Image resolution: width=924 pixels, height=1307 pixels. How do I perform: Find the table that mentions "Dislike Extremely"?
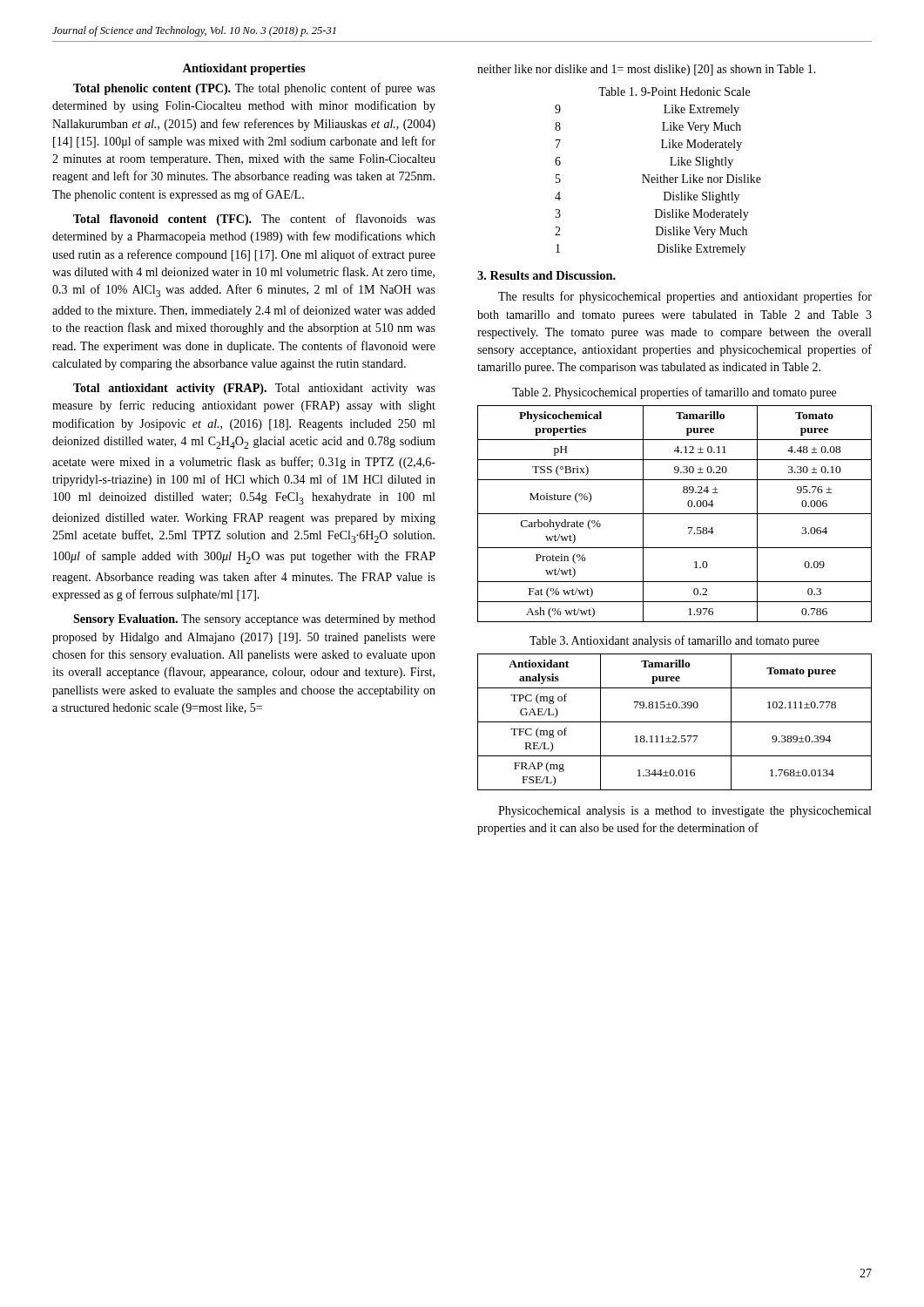674,180
